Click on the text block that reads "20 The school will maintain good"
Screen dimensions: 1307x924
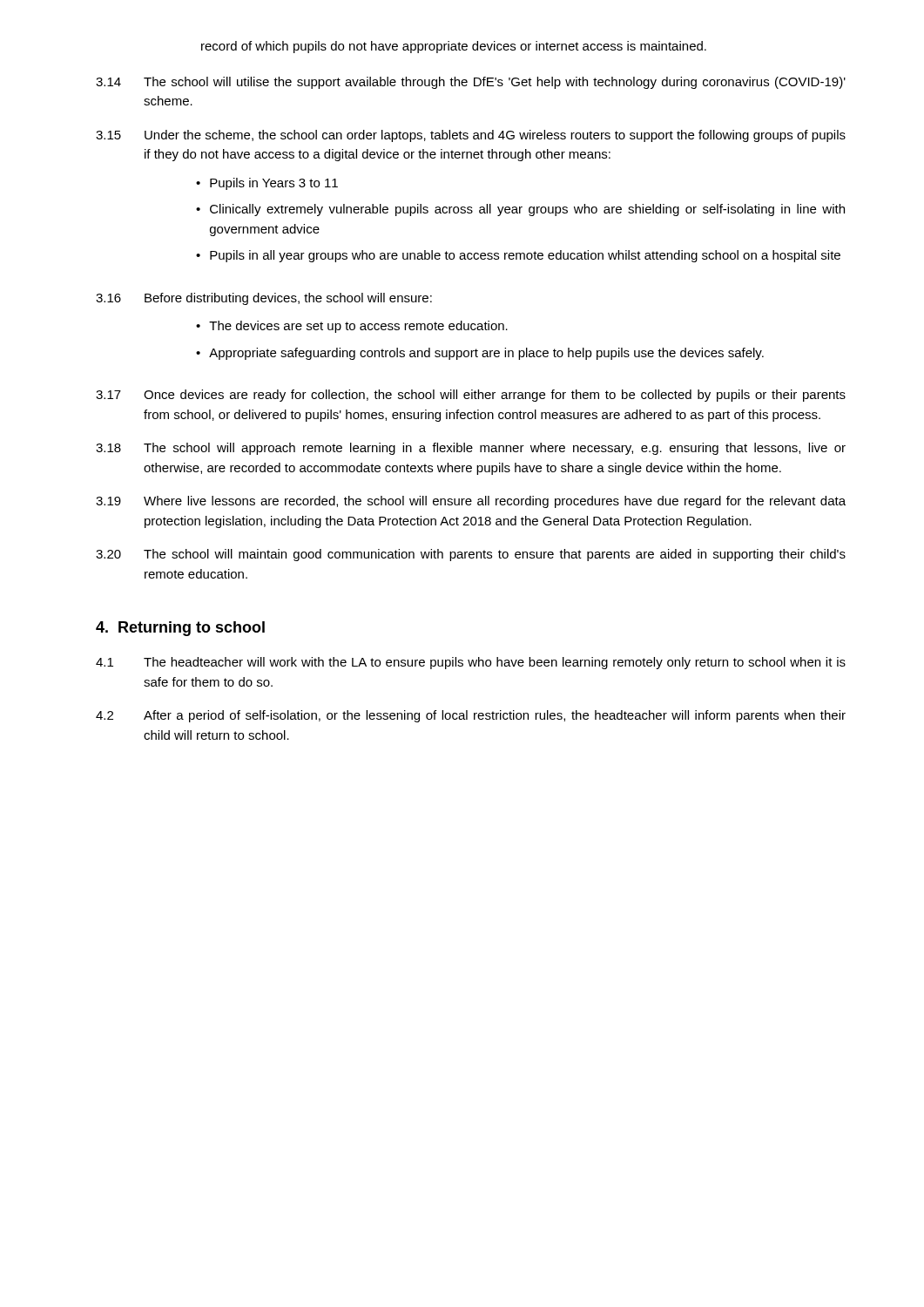(471, 564)
